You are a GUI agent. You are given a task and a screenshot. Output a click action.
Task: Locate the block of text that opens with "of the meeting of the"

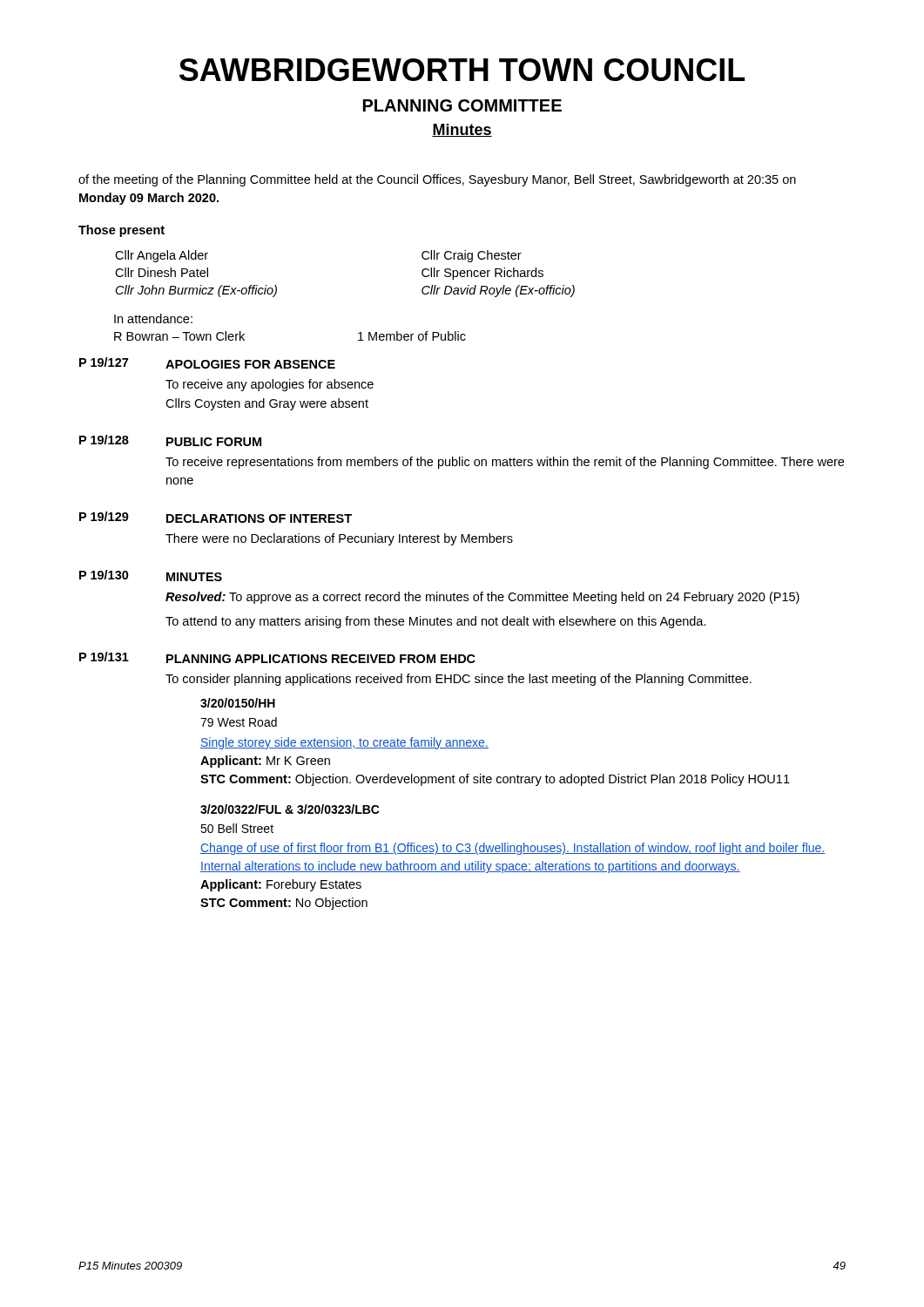[437, 189]
